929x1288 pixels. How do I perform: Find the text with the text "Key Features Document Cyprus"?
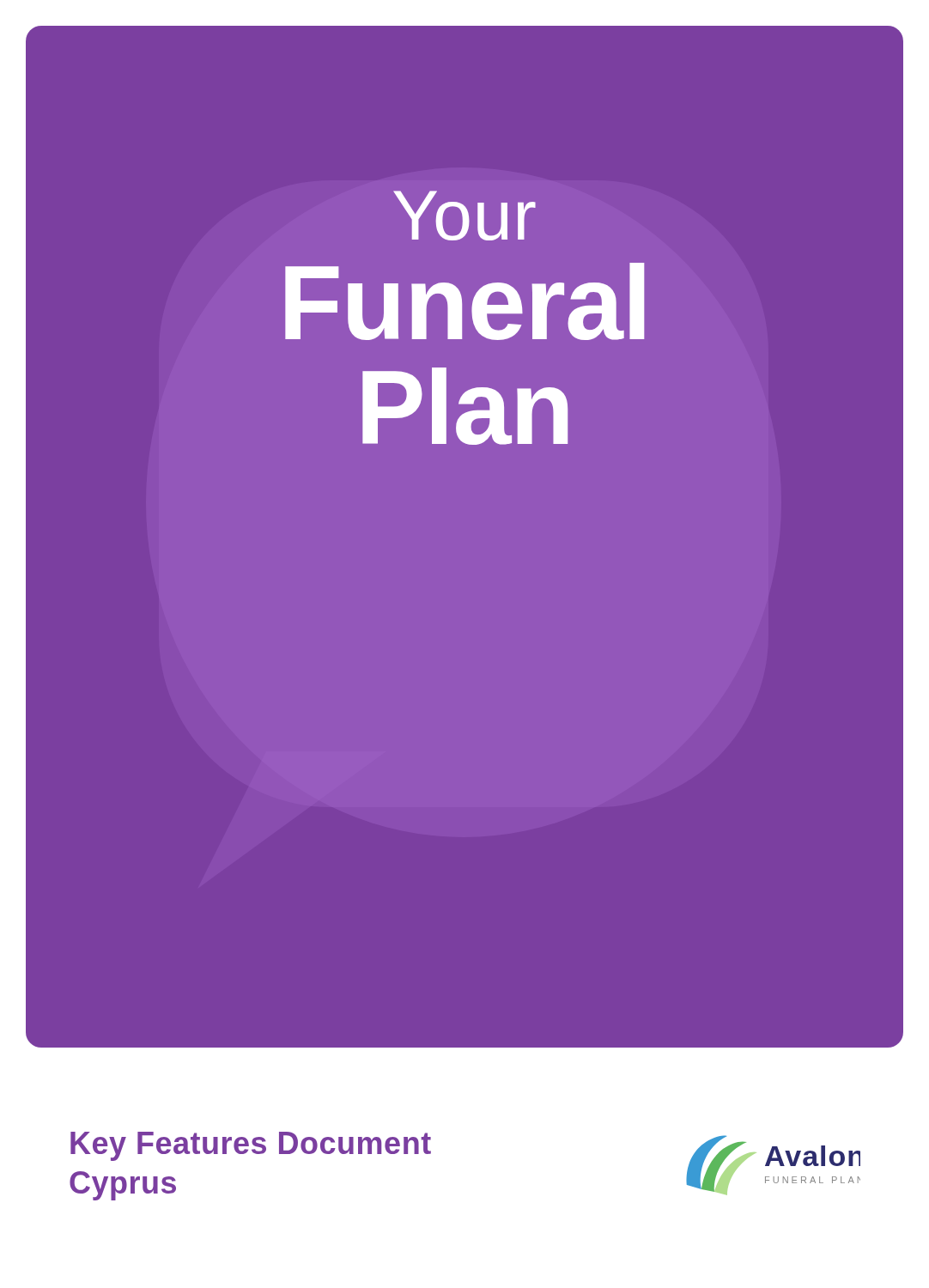(x=250, y=1164)
